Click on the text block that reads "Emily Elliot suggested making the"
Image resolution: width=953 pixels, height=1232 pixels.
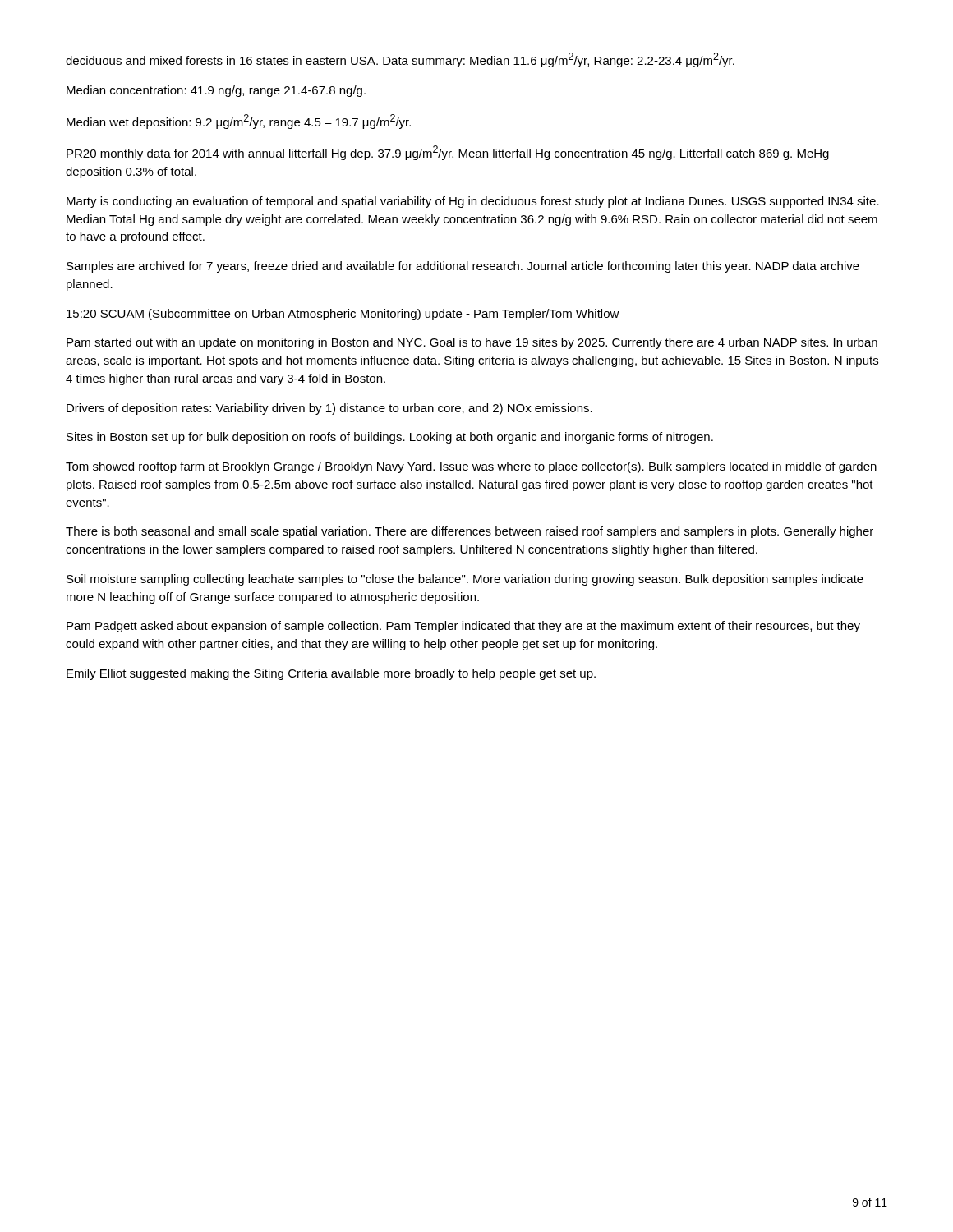pos(331,673)
